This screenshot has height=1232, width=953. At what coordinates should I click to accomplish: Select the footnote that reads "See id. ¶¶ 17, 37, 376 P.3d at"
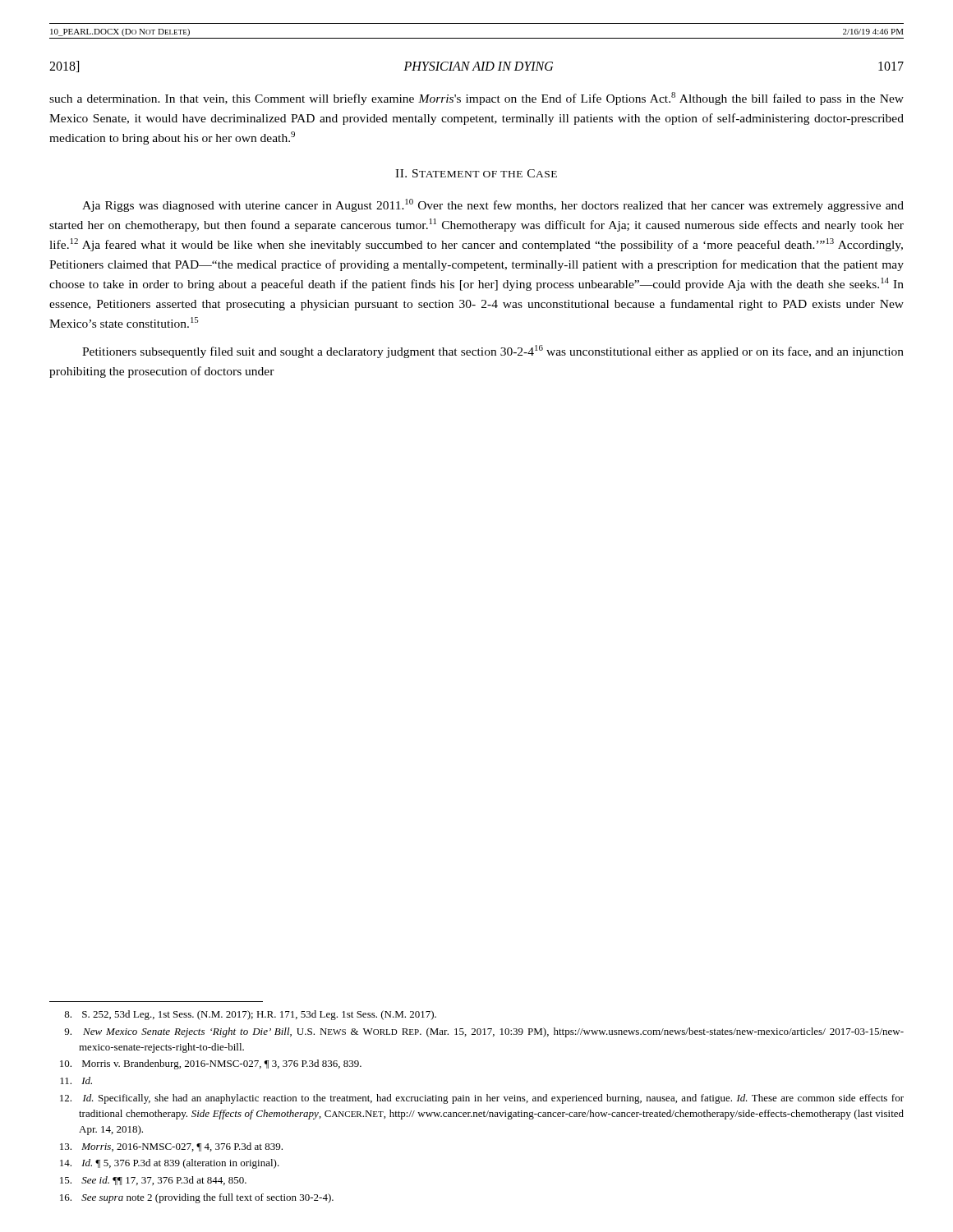(x=148, y=1181)
